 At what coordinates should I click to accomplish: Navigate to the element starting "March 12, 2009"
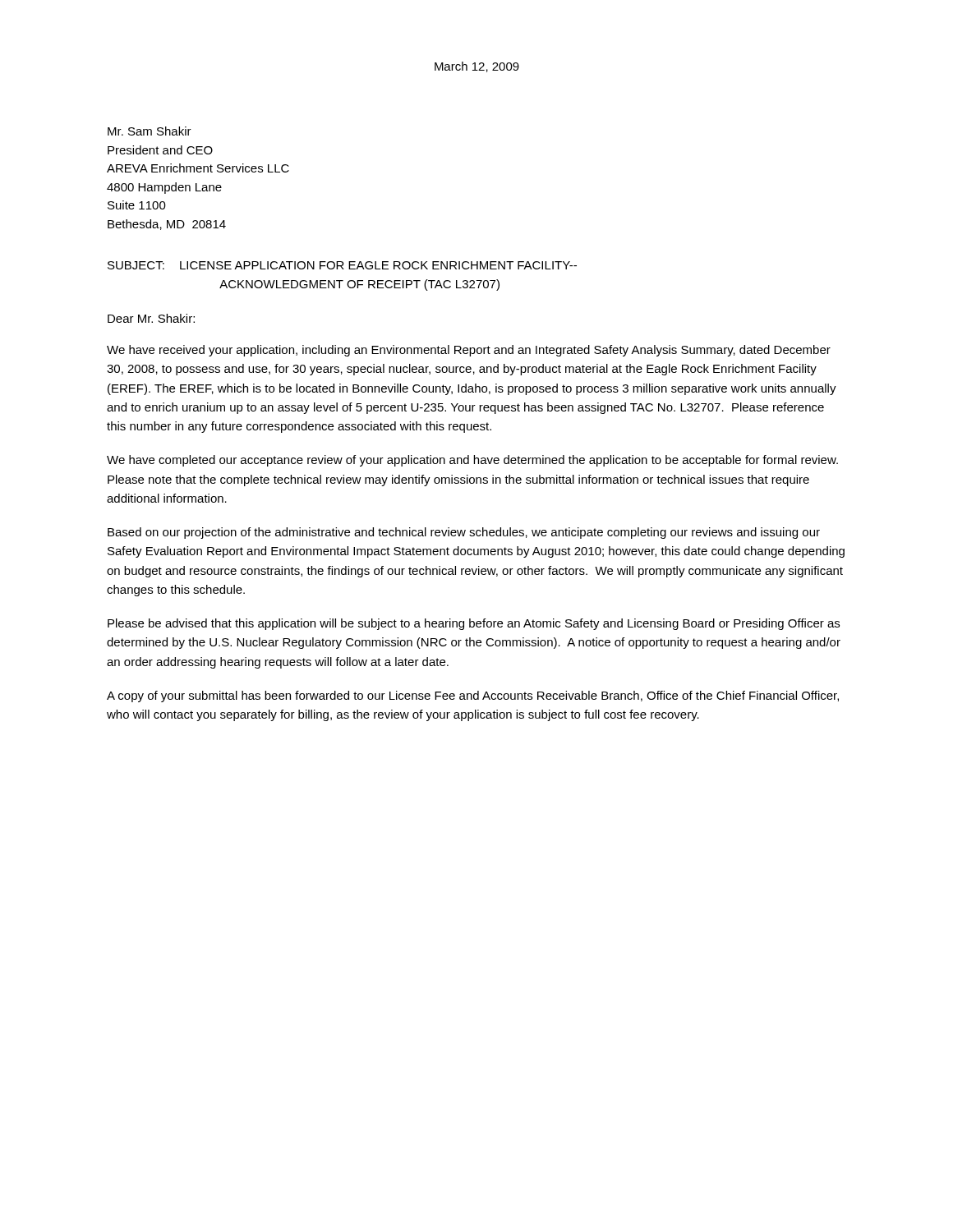476,66
